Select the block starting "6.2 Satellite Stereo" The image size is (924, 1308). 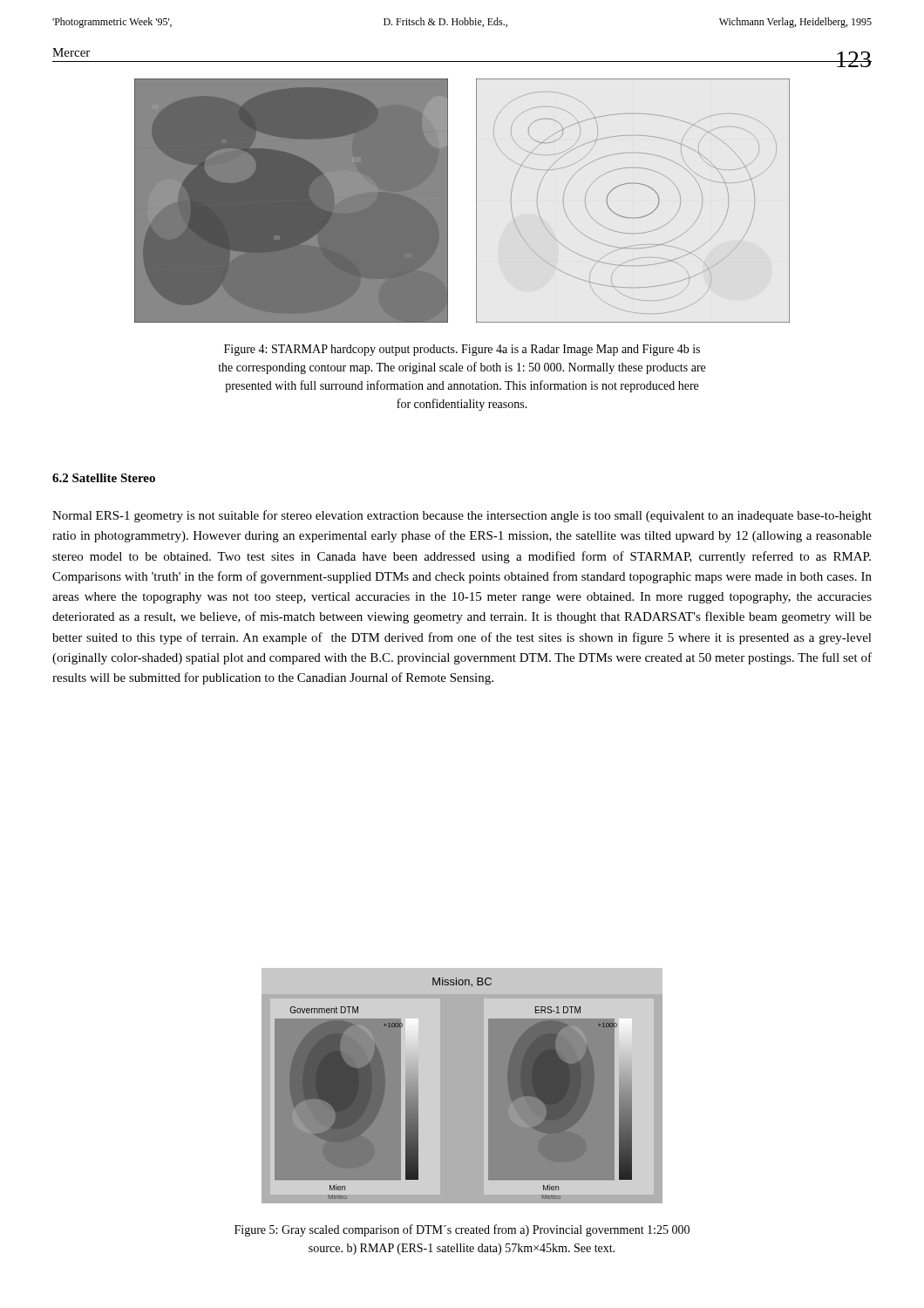tap(104, 478)
